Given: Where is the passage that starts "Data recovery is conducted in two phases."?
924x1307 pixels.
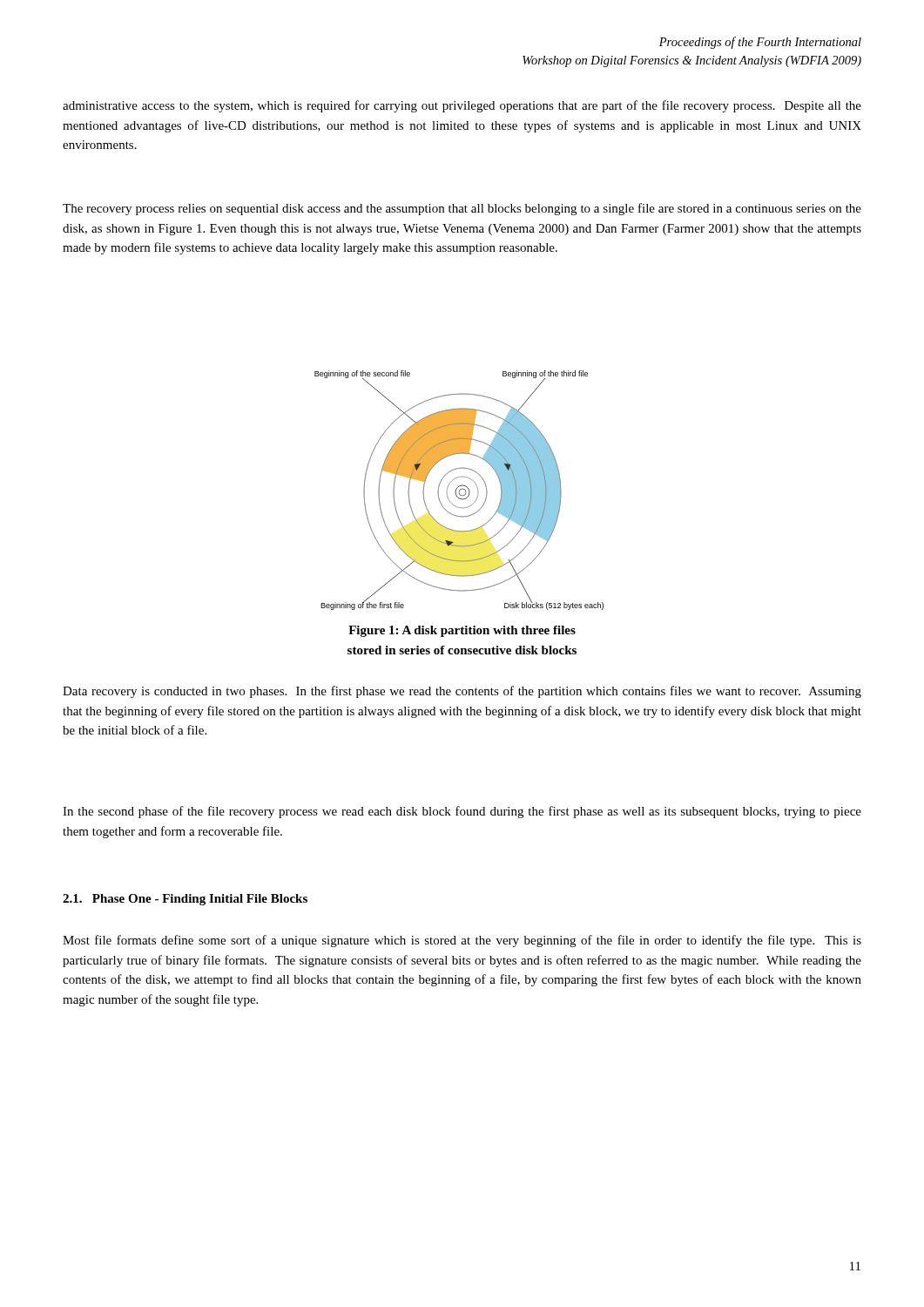Looking at the screenshot, I should click(x=462, y=711).
